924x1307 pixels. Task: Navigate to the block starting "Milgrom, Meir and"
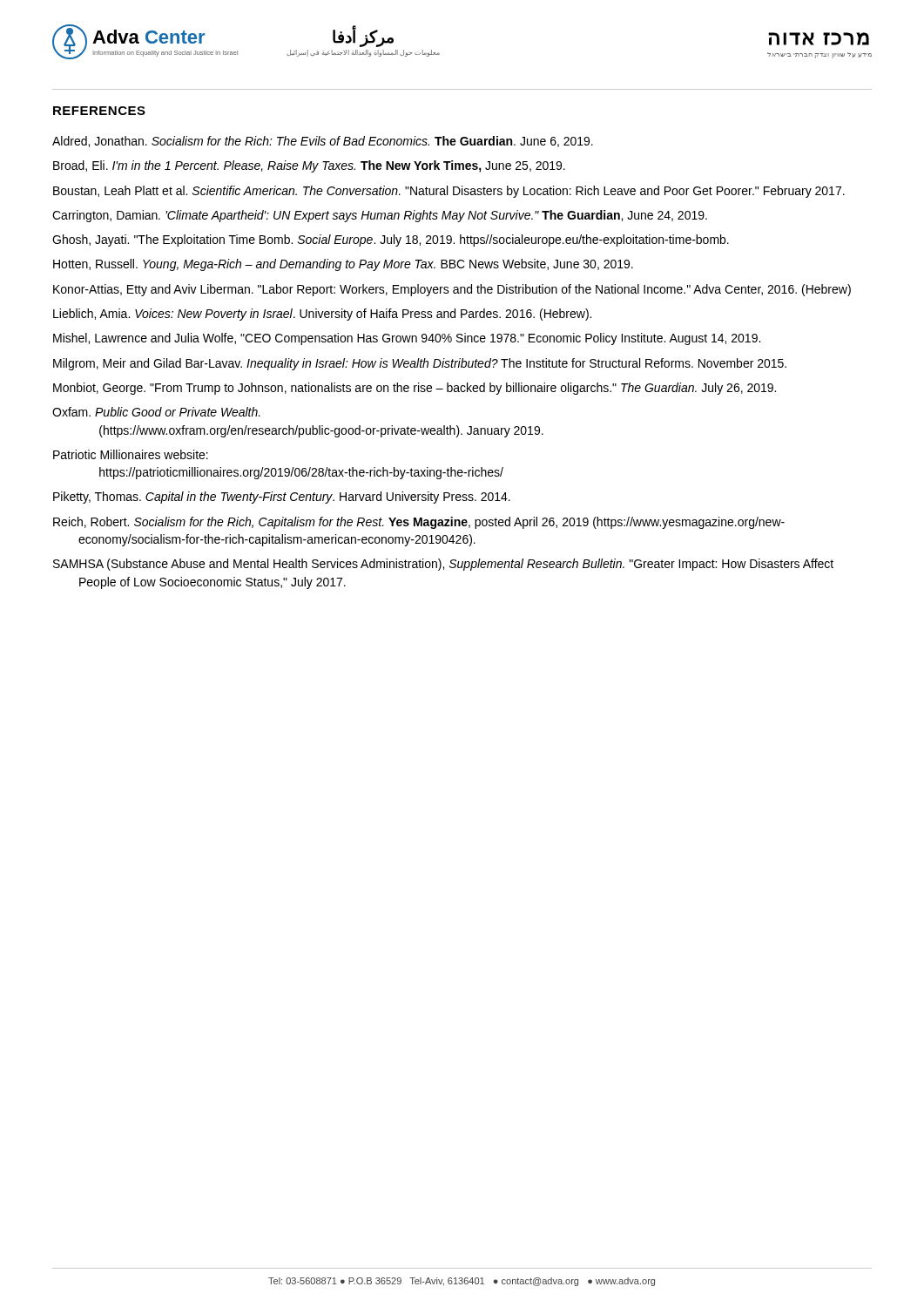click(420, 363)
